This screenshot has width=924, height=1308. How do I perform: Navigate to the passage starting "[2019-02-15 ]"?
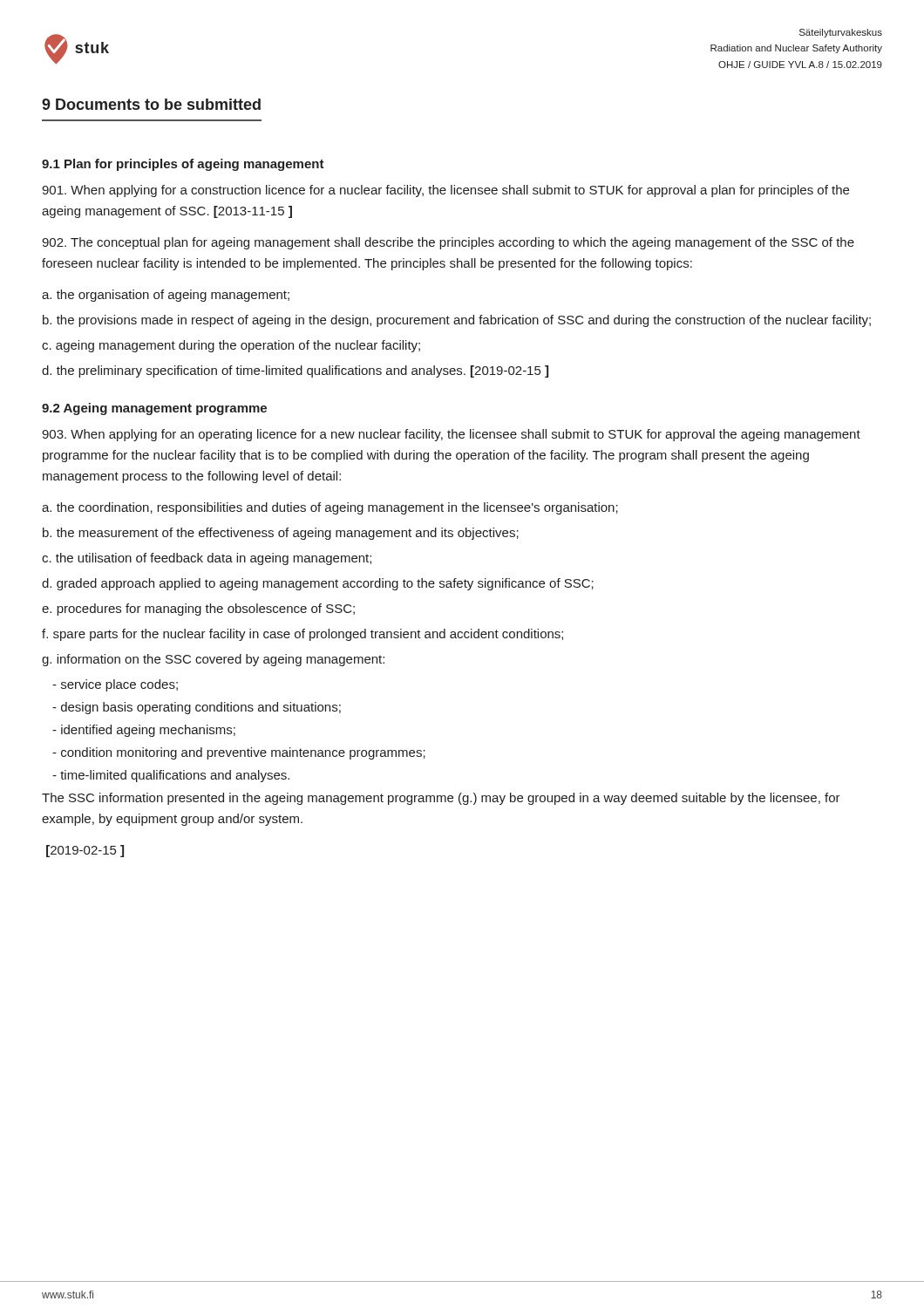(85, 851)
